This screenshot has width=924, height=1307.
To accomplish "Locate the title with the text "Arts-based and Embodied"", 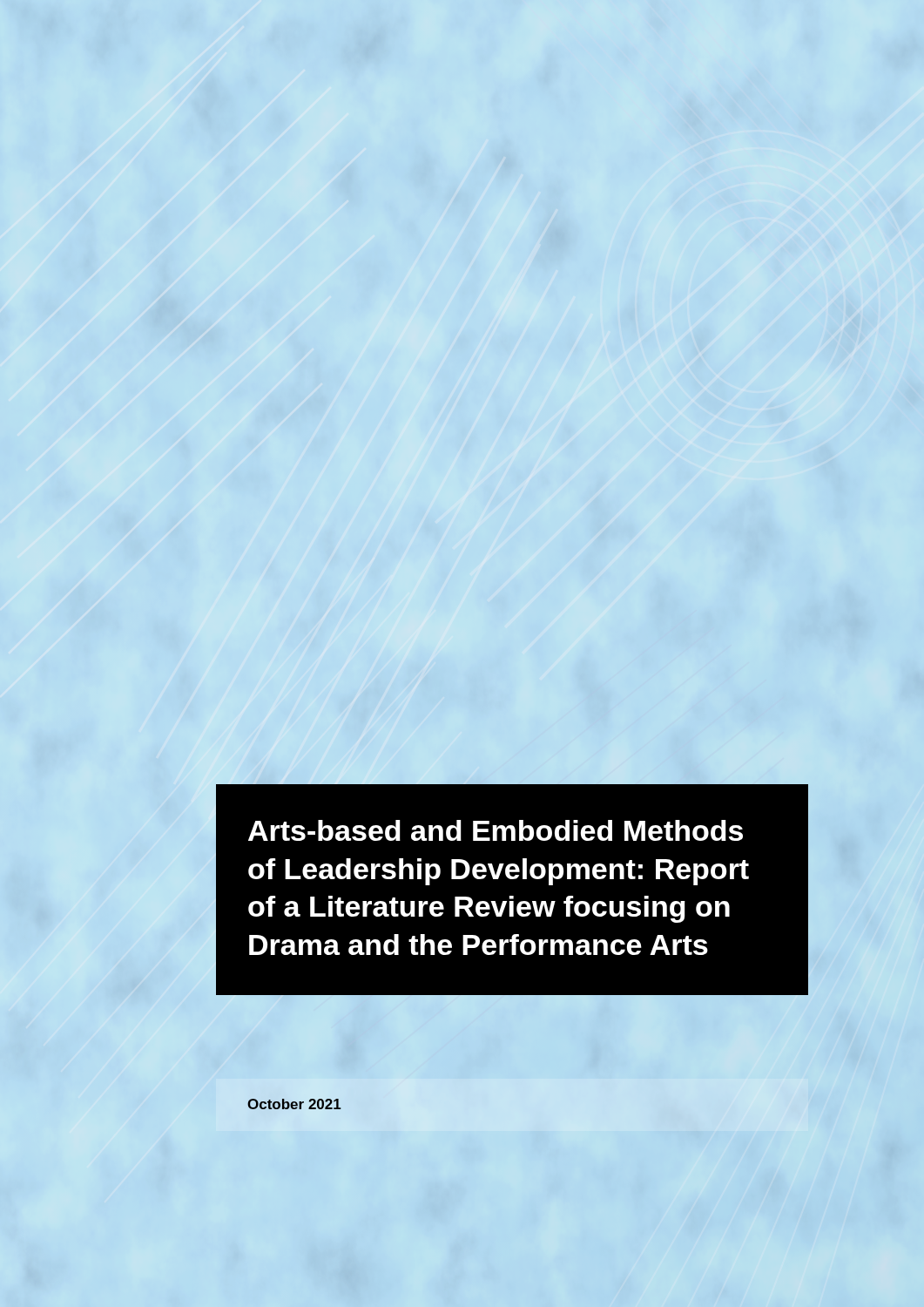I will point(512,888).
